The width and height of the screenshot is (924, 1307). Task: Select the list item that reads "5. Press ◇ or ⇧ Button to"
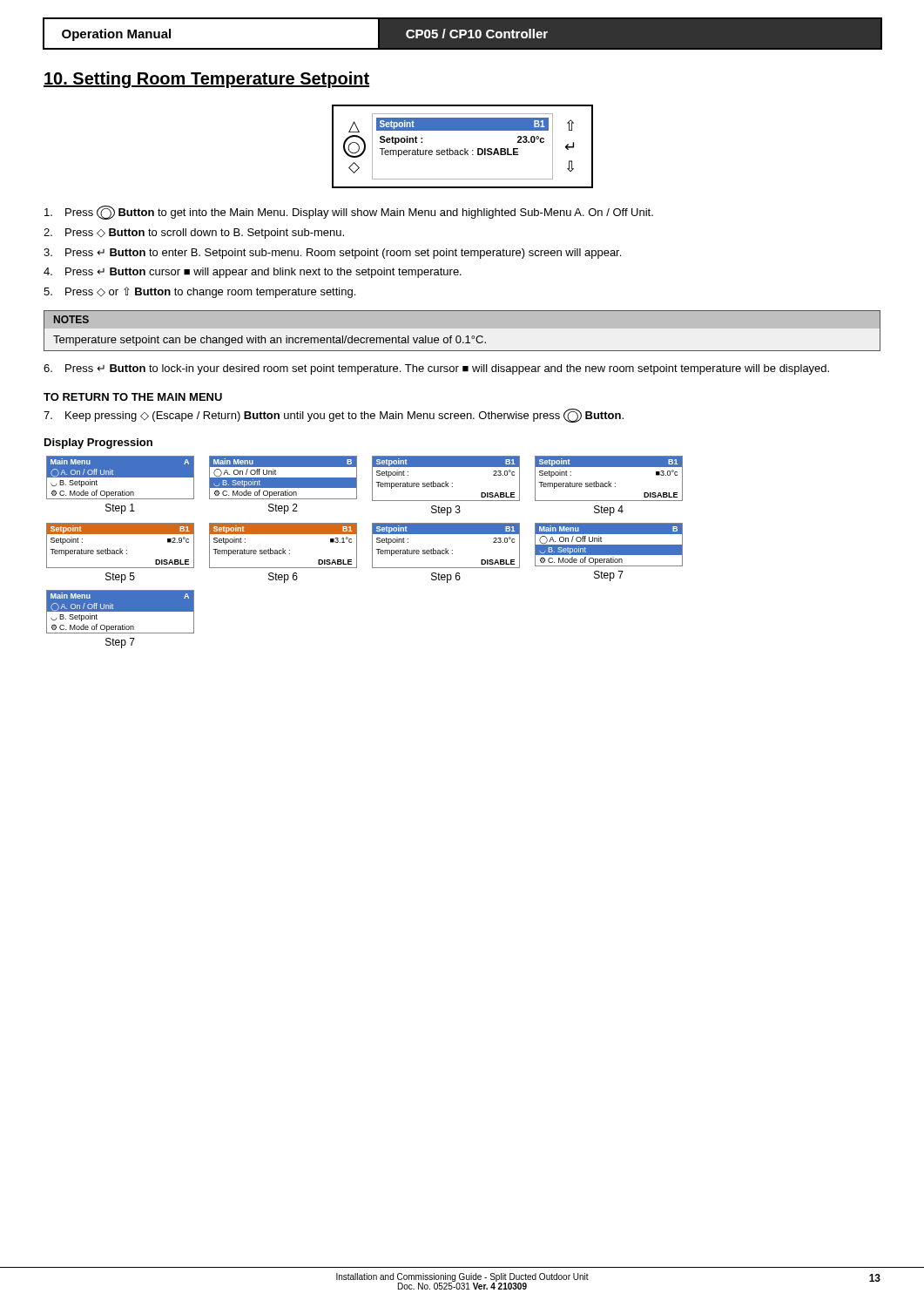200,292
